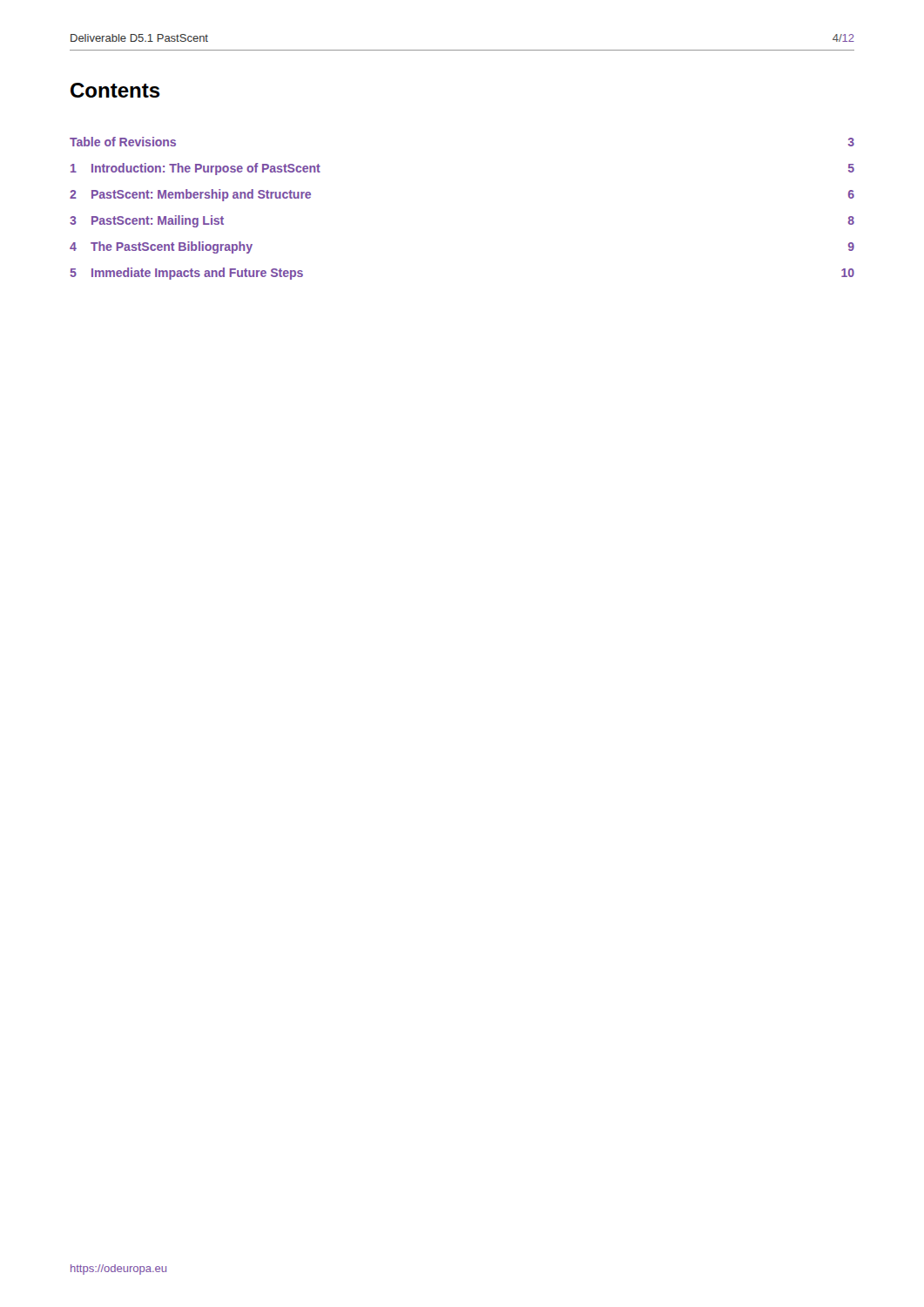The width and height of the screenshot is (924, 1307).
Task: Click on the list item containing "4 The PastScent Bibliography 9"
Action: pos(172,247)
